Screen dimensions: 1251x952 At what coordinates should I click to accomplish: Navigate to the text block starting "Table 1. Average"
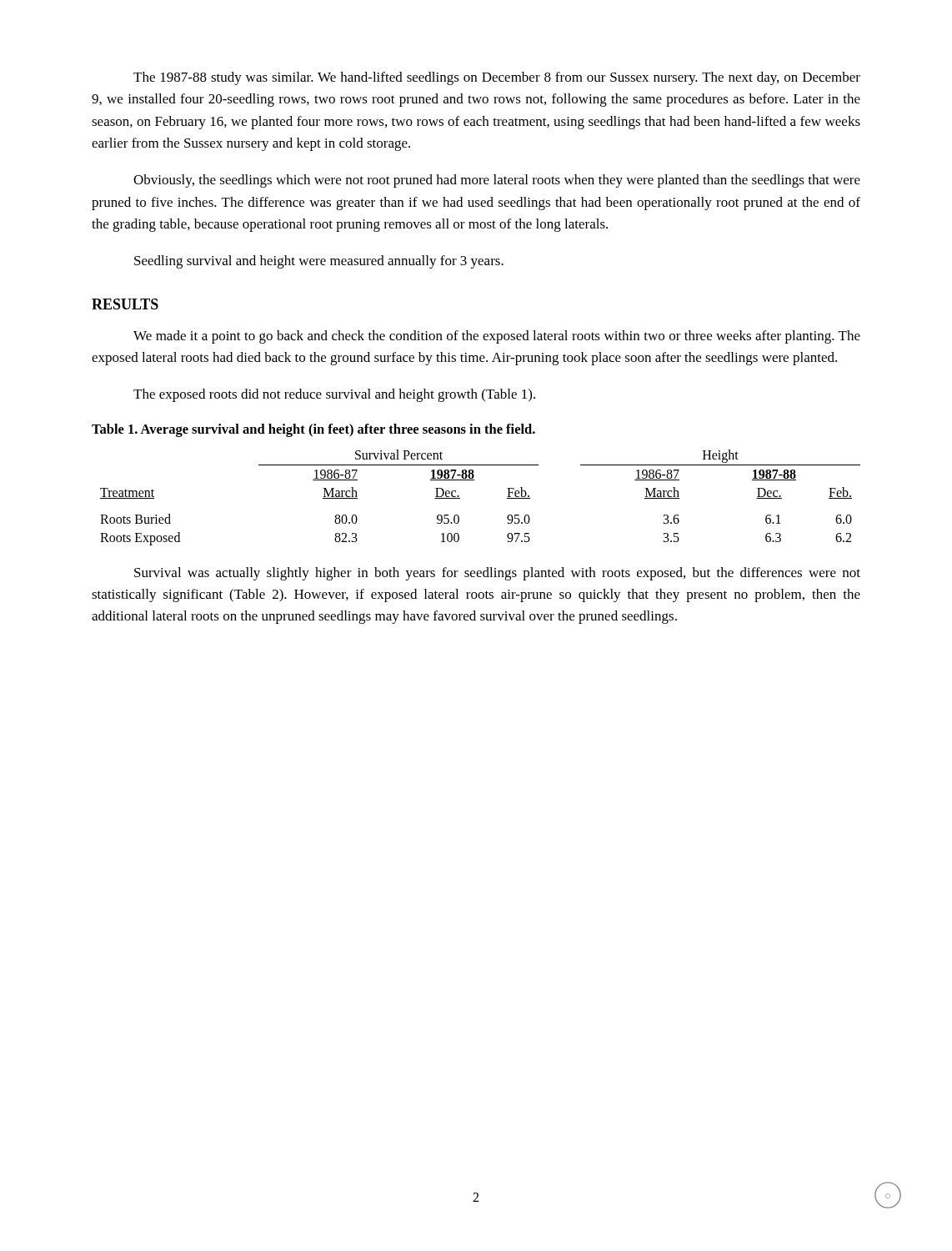pyautogui.click(x=314, y=429)
